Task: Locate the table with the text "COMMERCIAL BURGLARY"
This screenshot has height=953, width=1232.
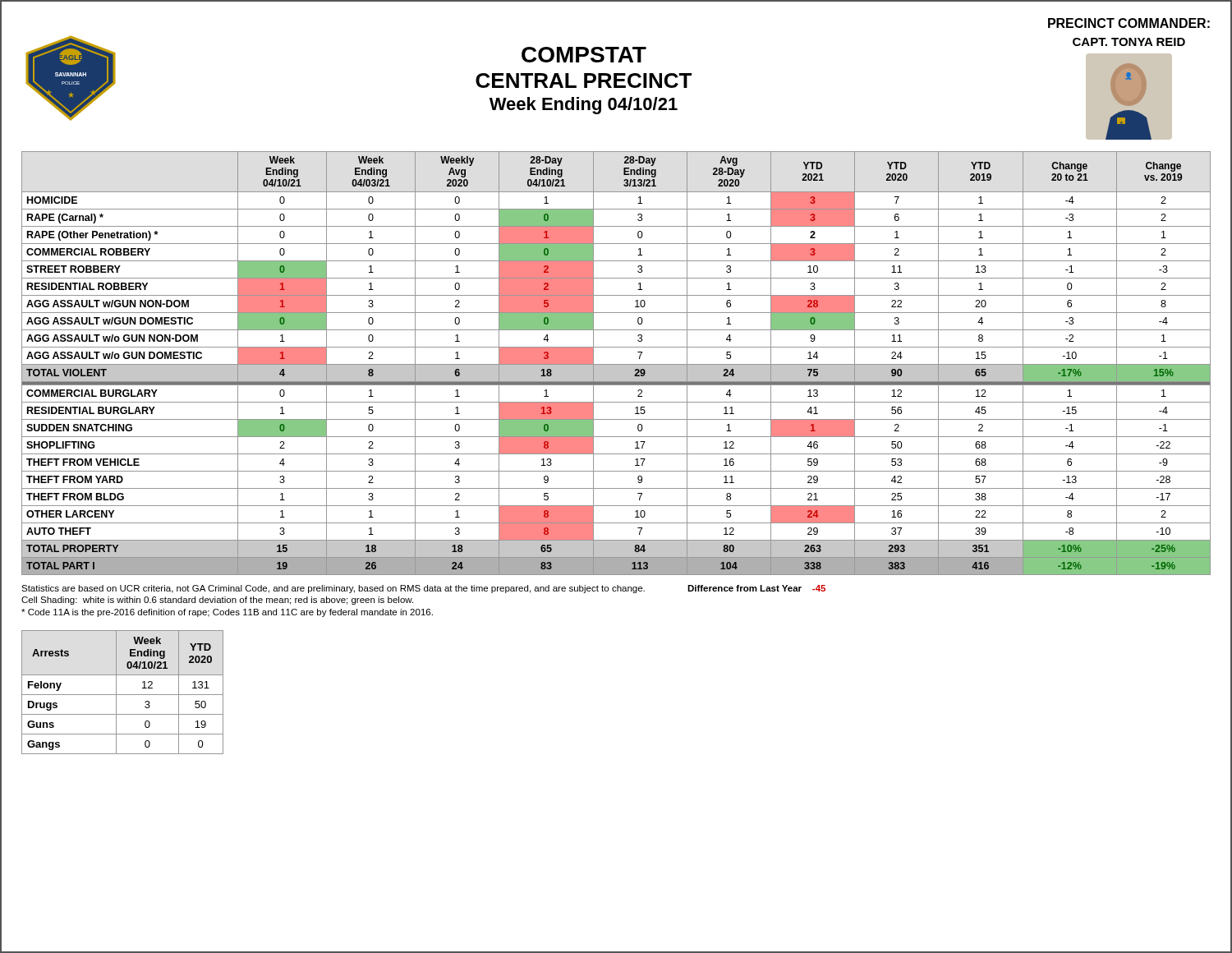Action: tap(616, 363)
